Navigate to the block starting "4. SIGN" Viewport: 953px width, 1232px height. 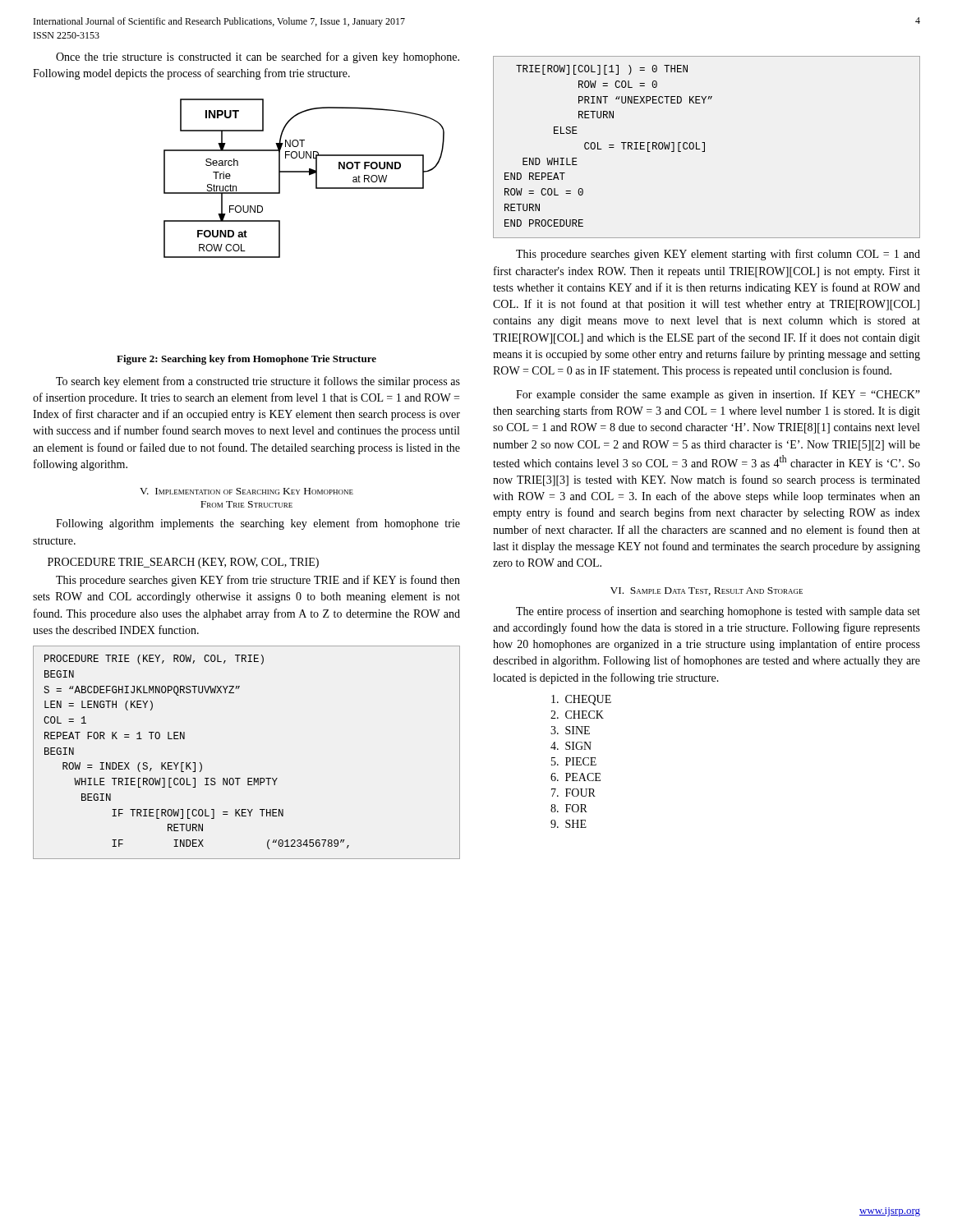(571, 746)
